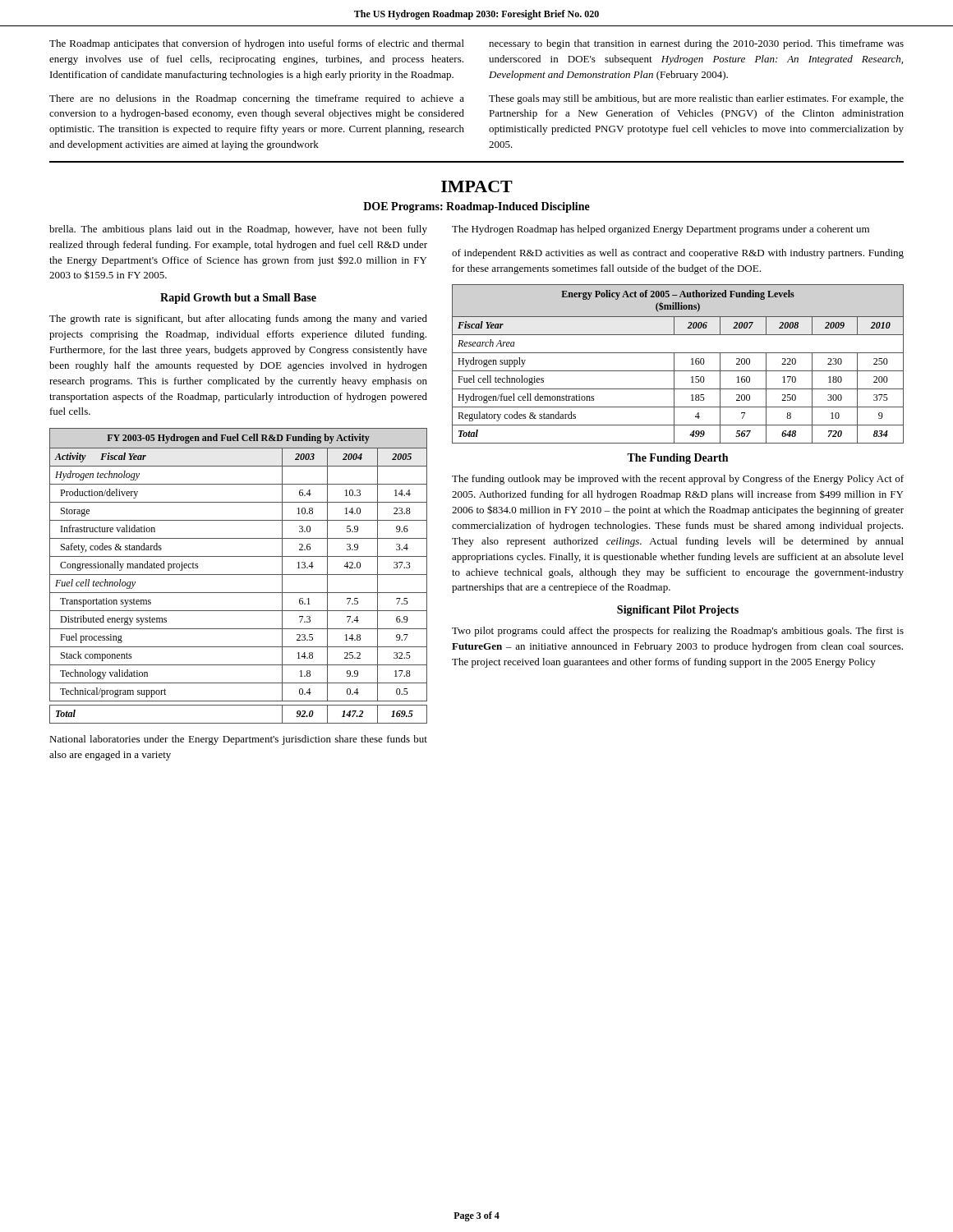Viewport: 953px width, 1232px height.
Task: Locate the table with the text "Fuel processing"
Action: pyautogui.click(x=238, y=576)
